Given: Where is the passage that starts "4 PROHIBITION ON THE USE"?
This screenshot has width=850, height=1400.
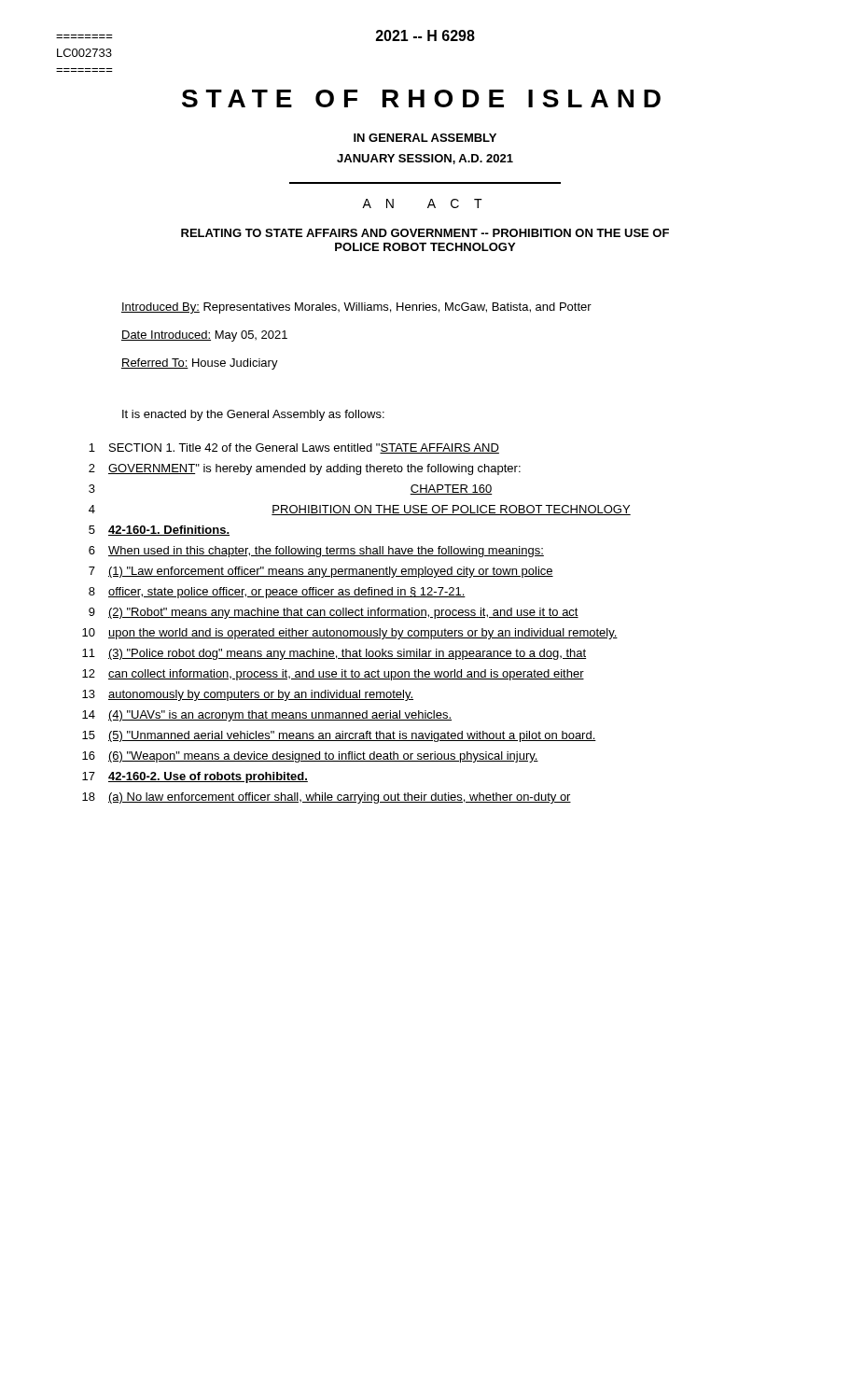Looking at the screenshot, I should (x=425, y=510).
